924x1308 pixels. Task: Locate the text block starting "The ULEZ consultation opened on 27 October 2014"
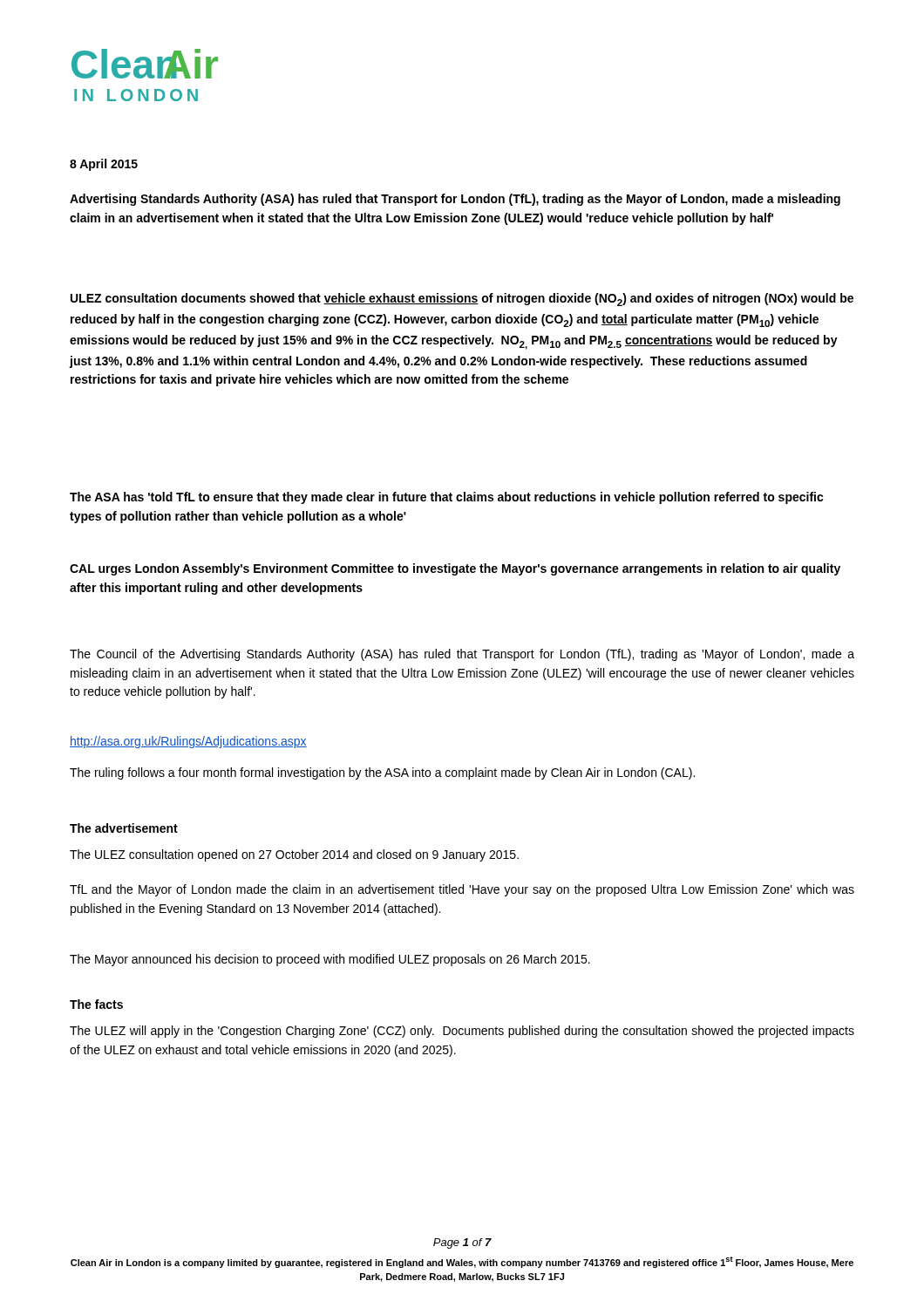pyautogui.click(x=295, y=855)
